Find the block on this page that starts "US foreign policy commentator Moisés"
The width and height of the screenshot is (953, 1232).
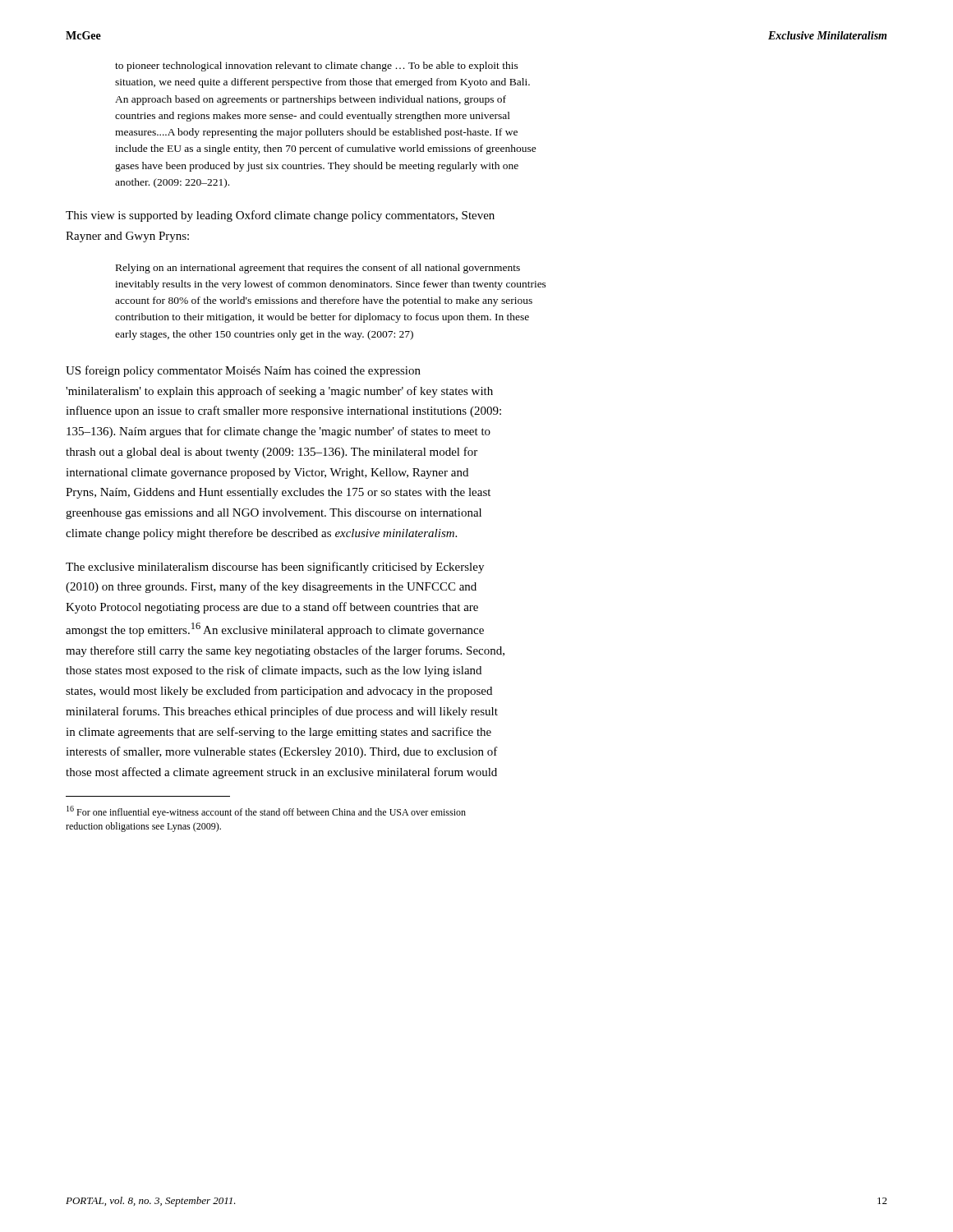[284, 452]
